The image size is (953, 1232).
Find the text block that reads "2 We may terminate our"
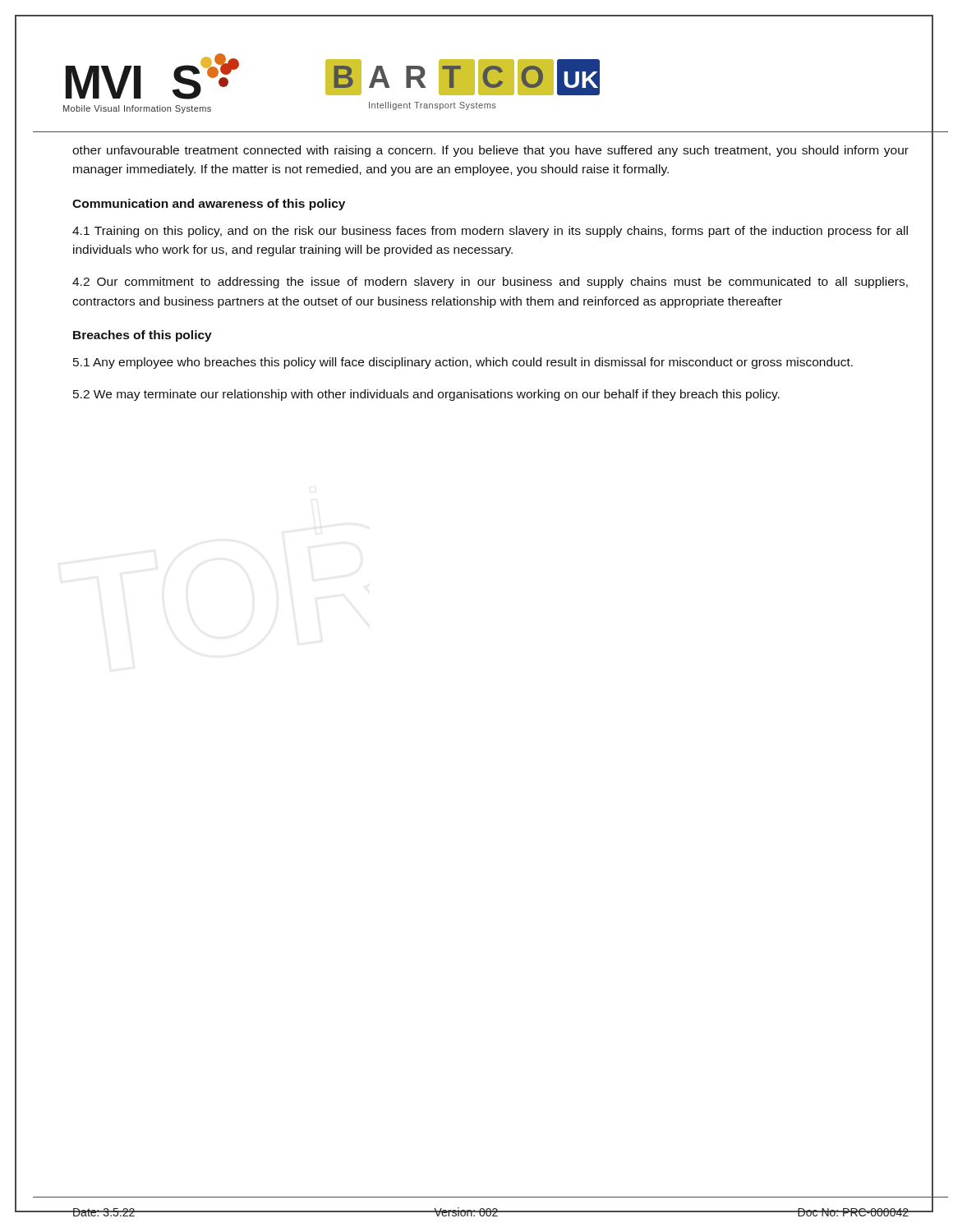tap(490, 394)
